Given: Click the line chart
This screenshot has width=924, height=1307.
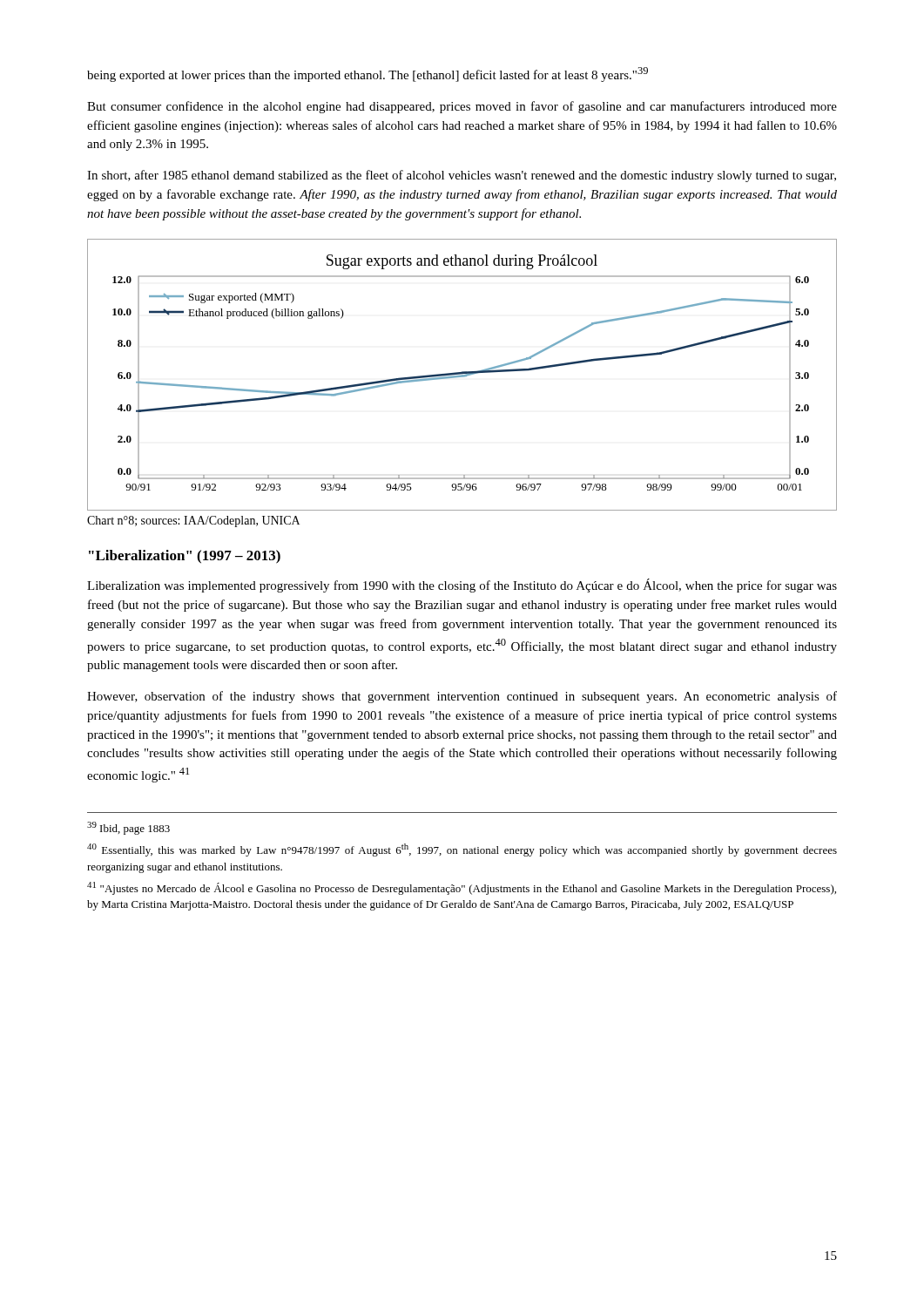Looking at the screenshot, I should tap(462, 375).
